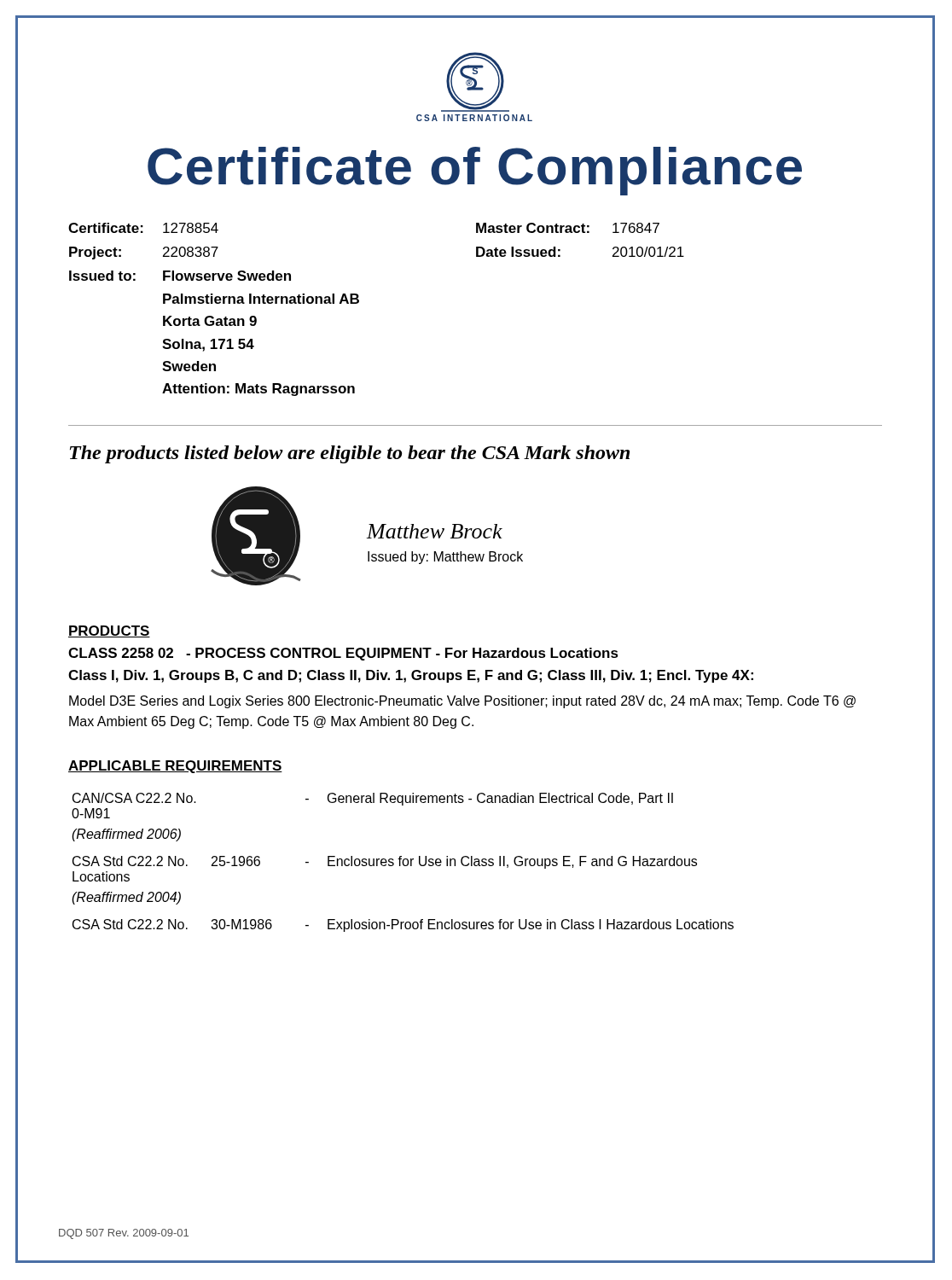The width and height of the screenshot is (952, 1280).
Task: Select the table that reads "CSA Std C22.2 No."
Action: (x=475, y=862)
